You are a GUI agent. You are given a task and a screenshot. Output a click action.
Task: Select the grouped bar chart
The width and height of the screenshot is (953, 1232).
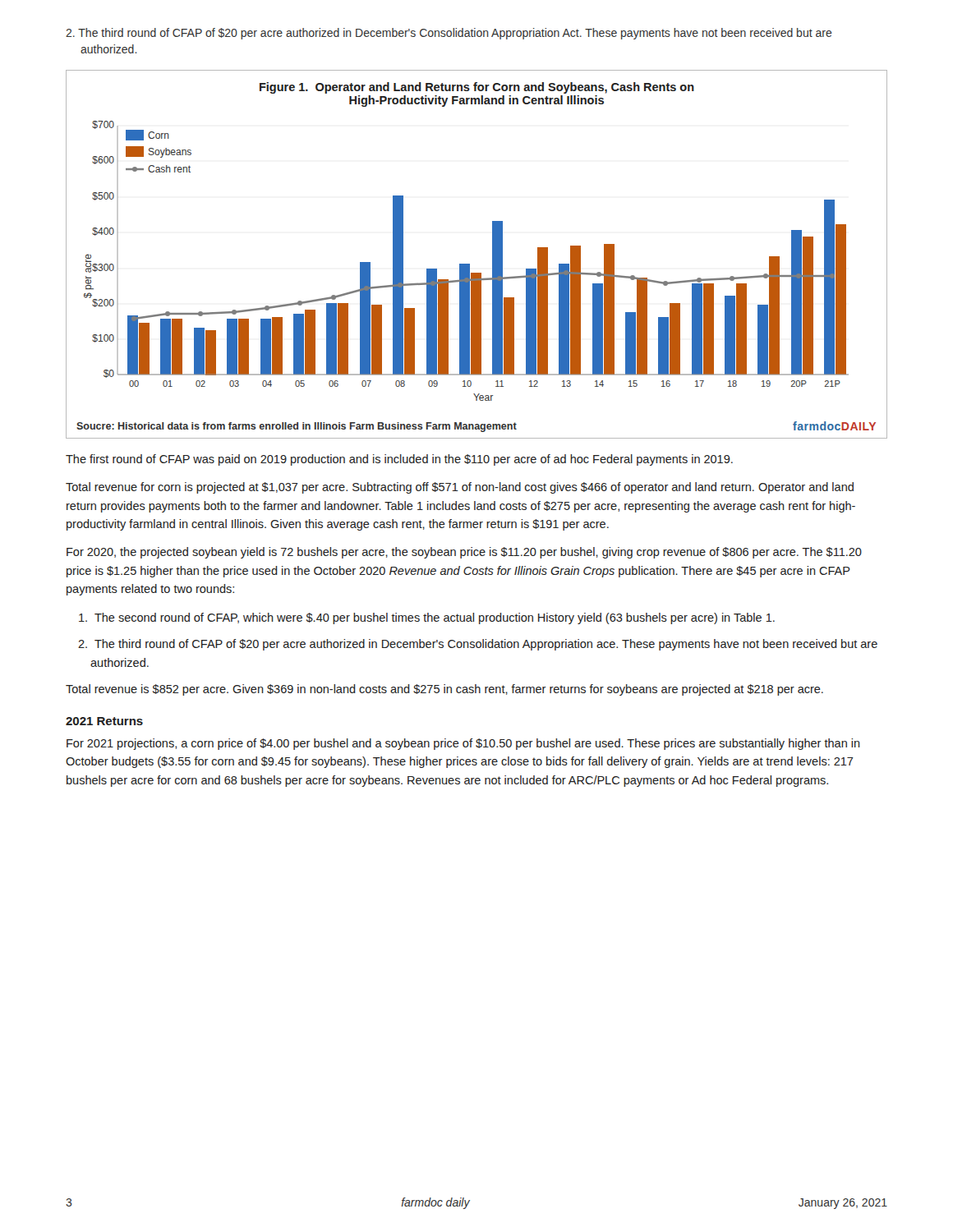click(476, 254)
